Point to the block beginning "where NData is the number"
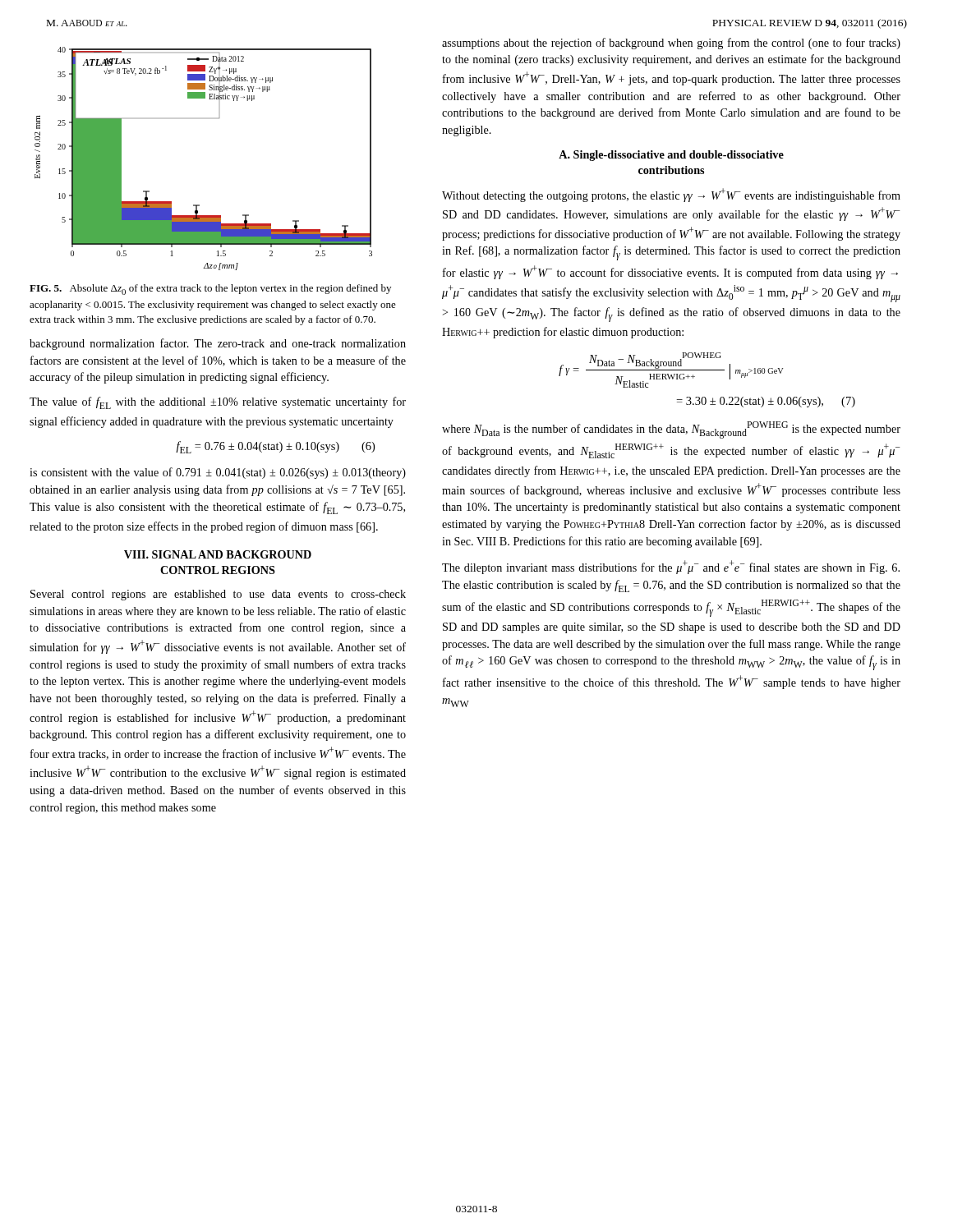Image resolution: width=953 pixels, height=1232 pixels. [671, 483]
